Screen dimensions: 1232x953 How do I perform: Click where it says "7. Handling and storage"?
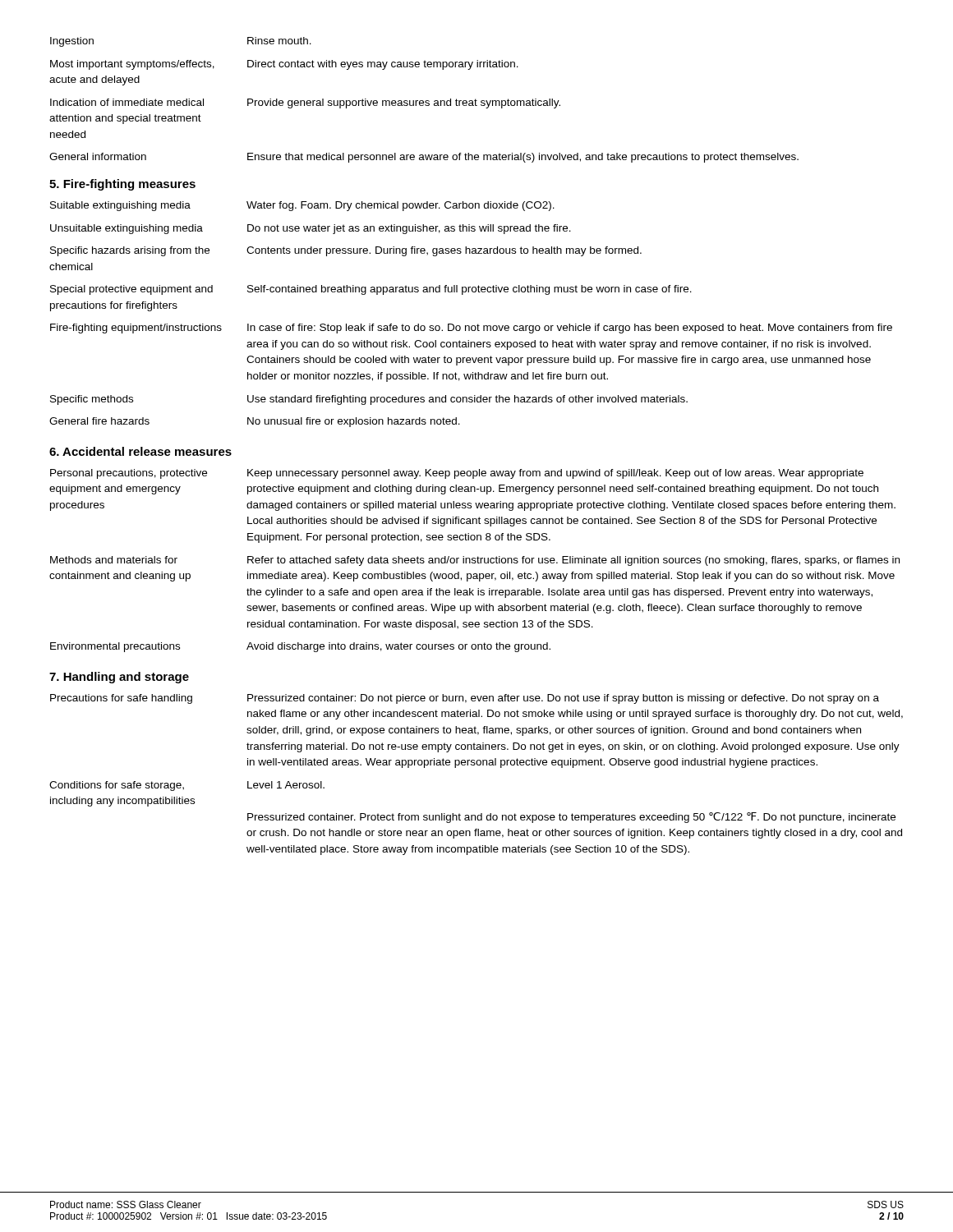click(119, 676)
